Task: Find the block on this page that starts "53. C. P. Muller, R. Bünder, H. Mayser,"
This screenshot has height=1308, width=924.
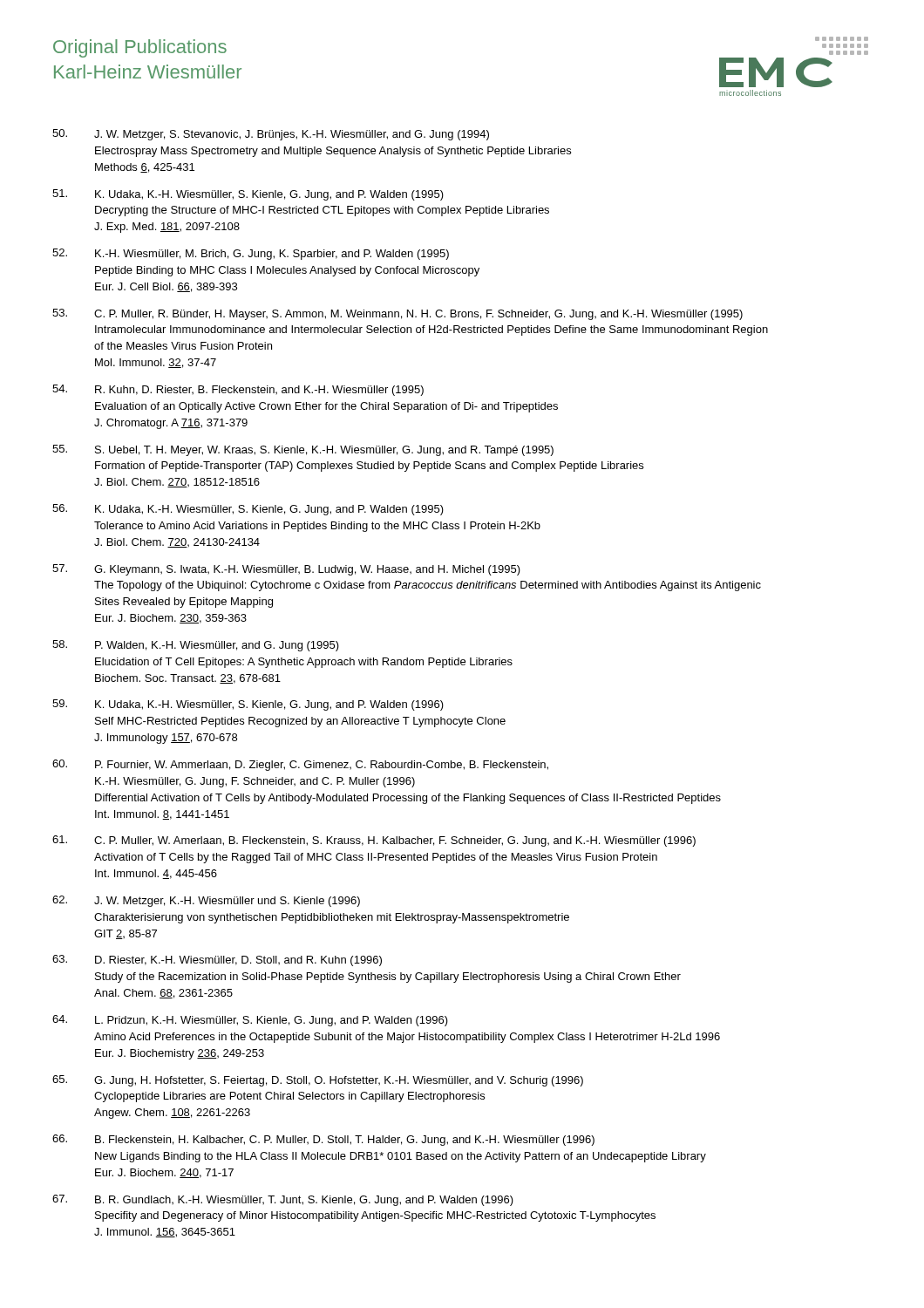Action: click(x=462, y=339)
